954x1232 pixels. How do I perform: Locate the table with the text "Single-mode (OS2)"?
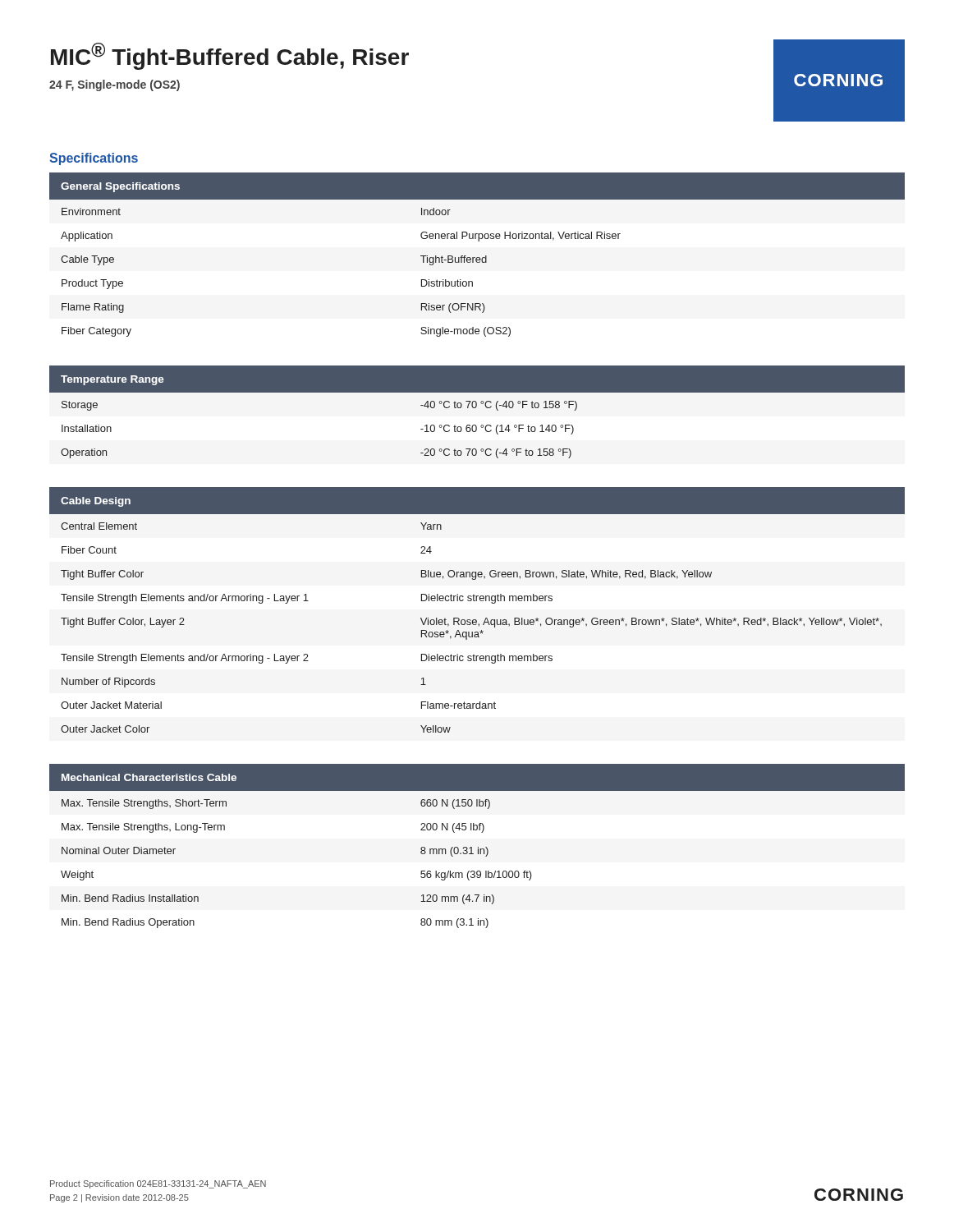click(477, 257)
